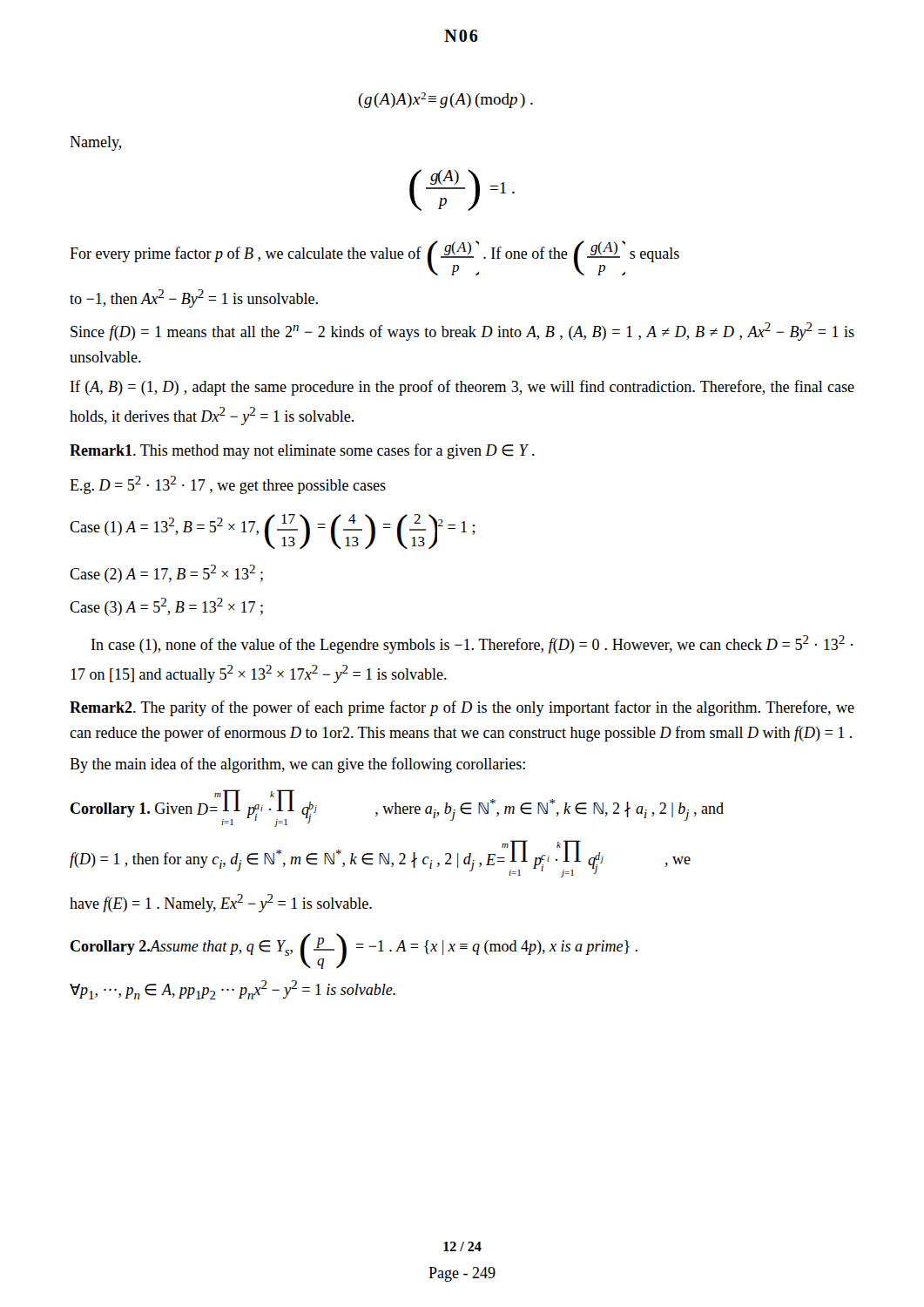Navigate to the text block starting "E.g. D ="
The image size is (924, 1307).
pos(228,484)
